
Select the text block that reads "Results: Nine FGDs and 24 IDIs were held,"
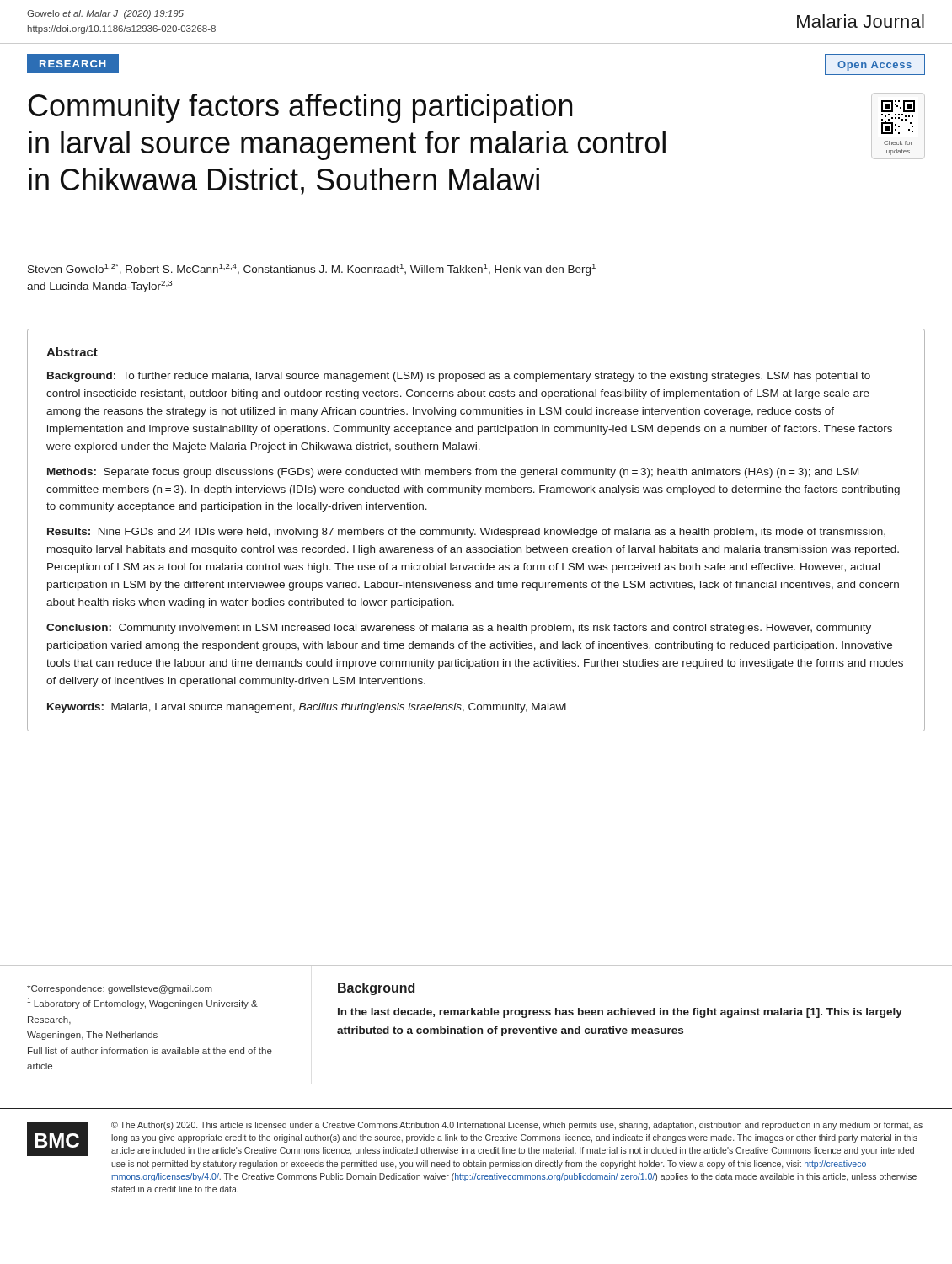click(473, 567)
